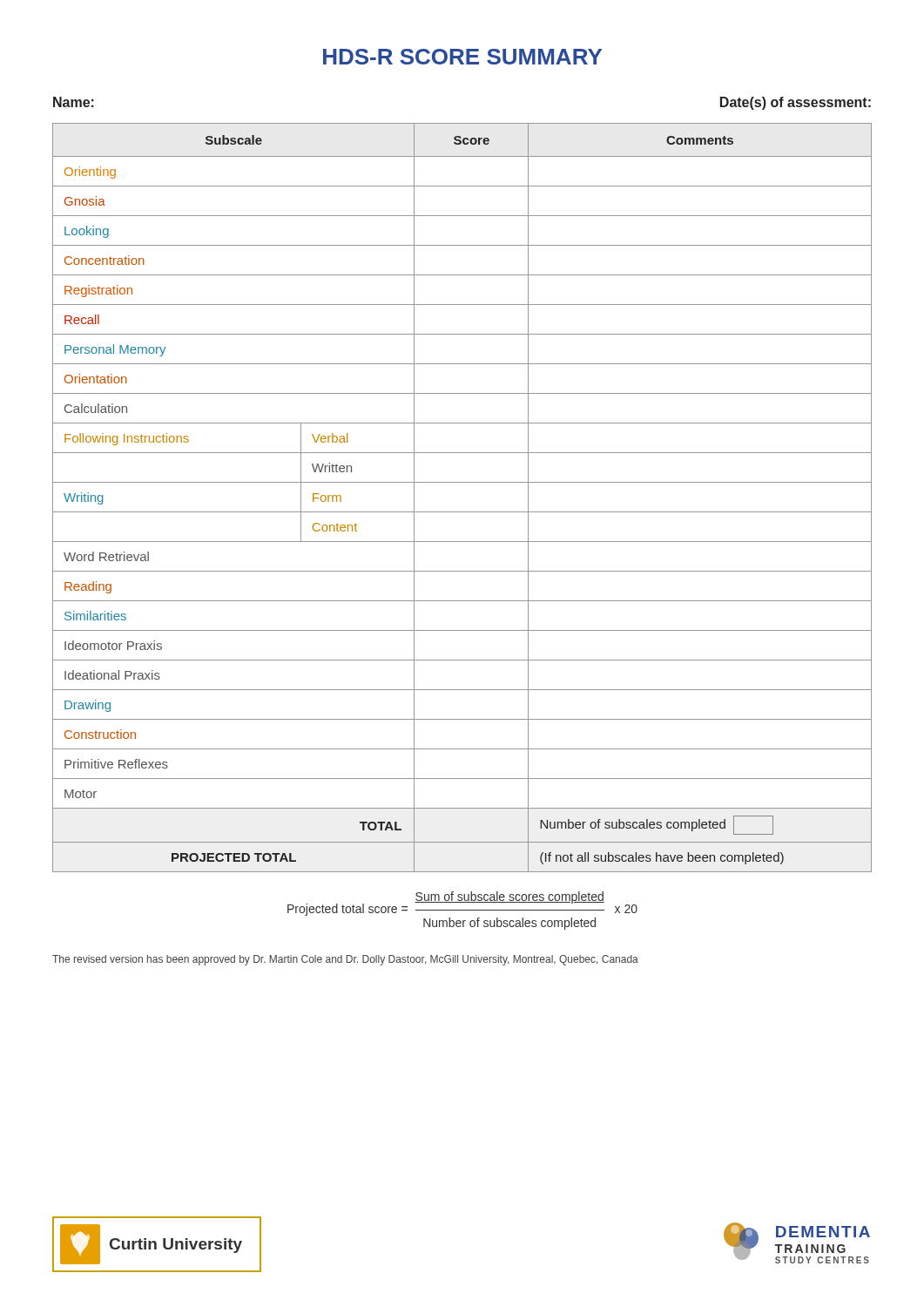The width and height of the screenshot is (924, 1307).
Task: Locate the text block starting "Name: Date(s) of"
Action: 72,103
